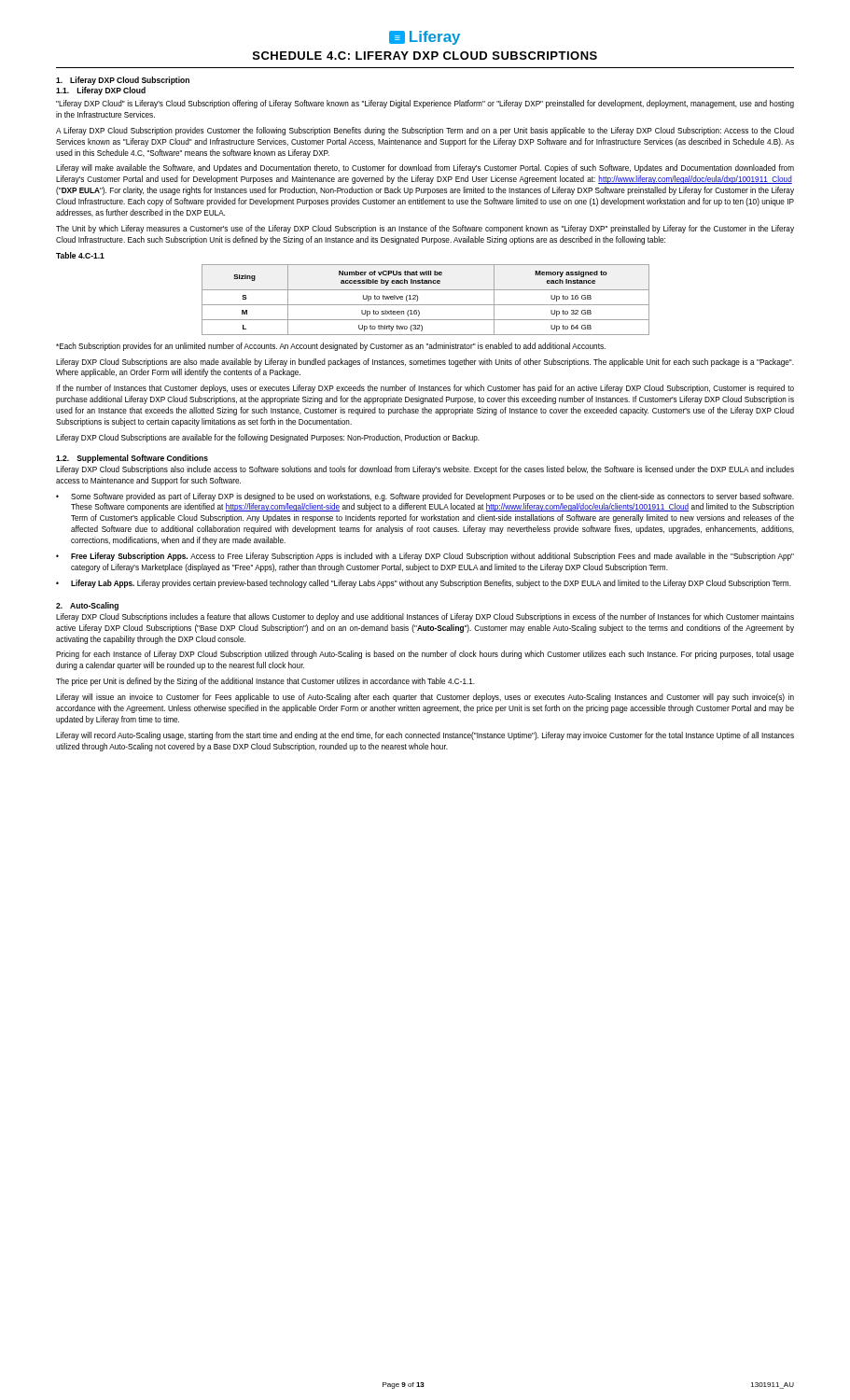
Task: Locate the text block starting "1.2.Supplemental Software Conditions"
Action: 132,458
